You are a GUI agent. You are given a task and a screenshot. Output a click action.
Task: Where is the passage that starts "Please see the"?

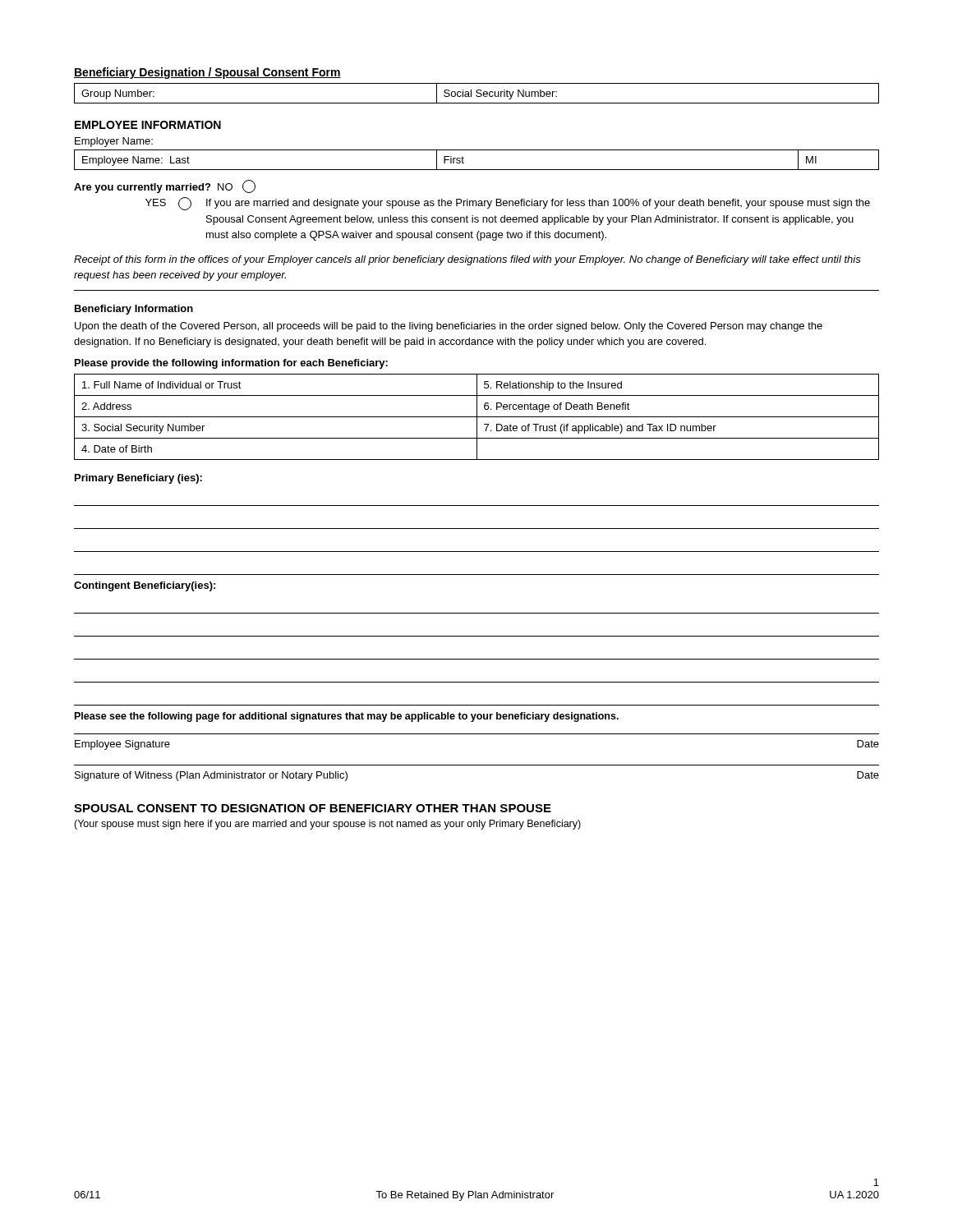[x=346, y=716]
